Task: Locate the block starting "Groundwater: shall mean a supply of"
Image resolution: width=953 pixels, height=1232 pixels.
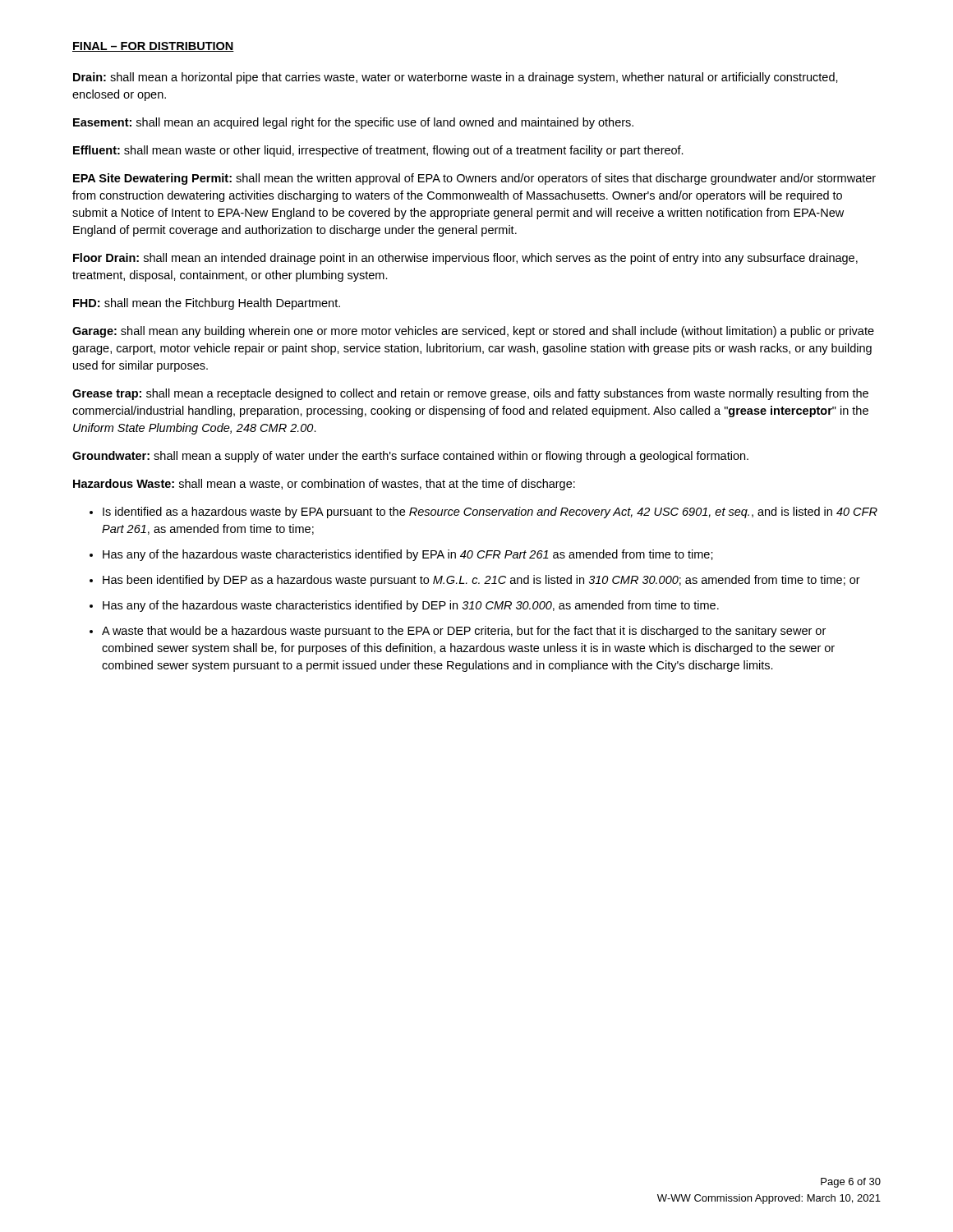Action: [x=411, y=456]
